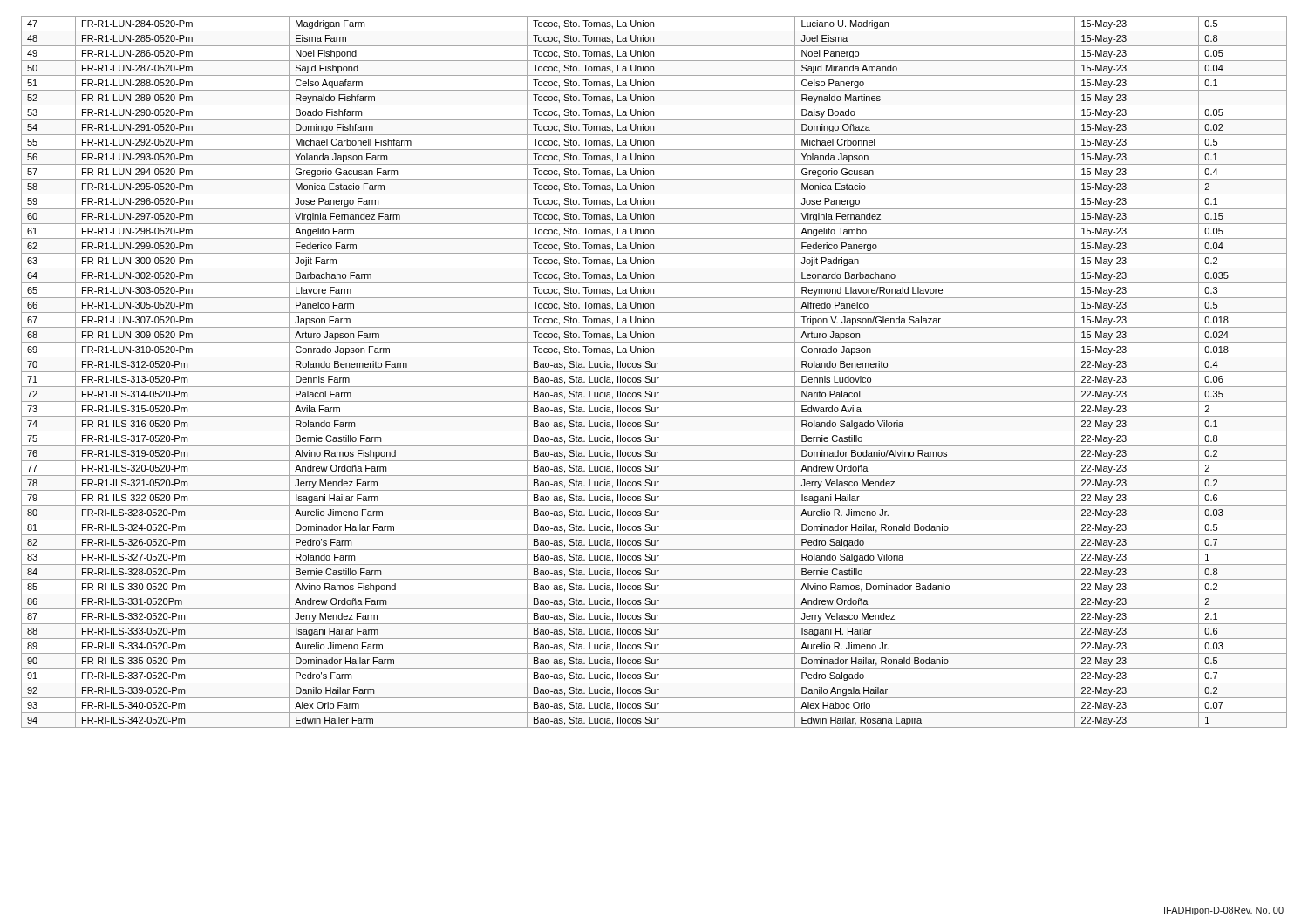Viewport: 1308px width, 924px height.
Task: Select a table
Action: [654, 372]
